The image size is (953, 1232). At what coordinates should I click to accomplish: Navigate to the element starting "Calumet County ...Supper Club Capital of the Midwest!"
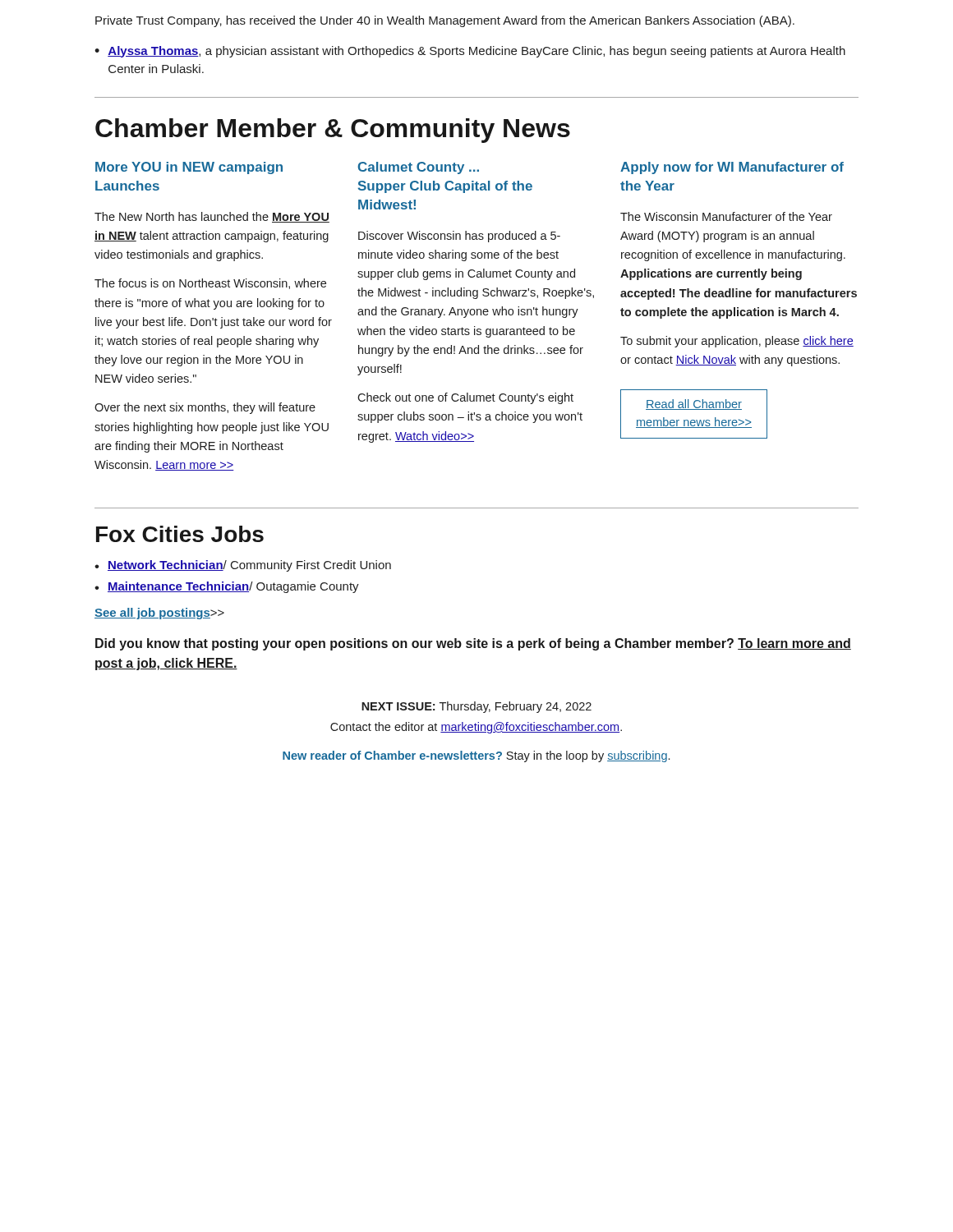(445, 186)
